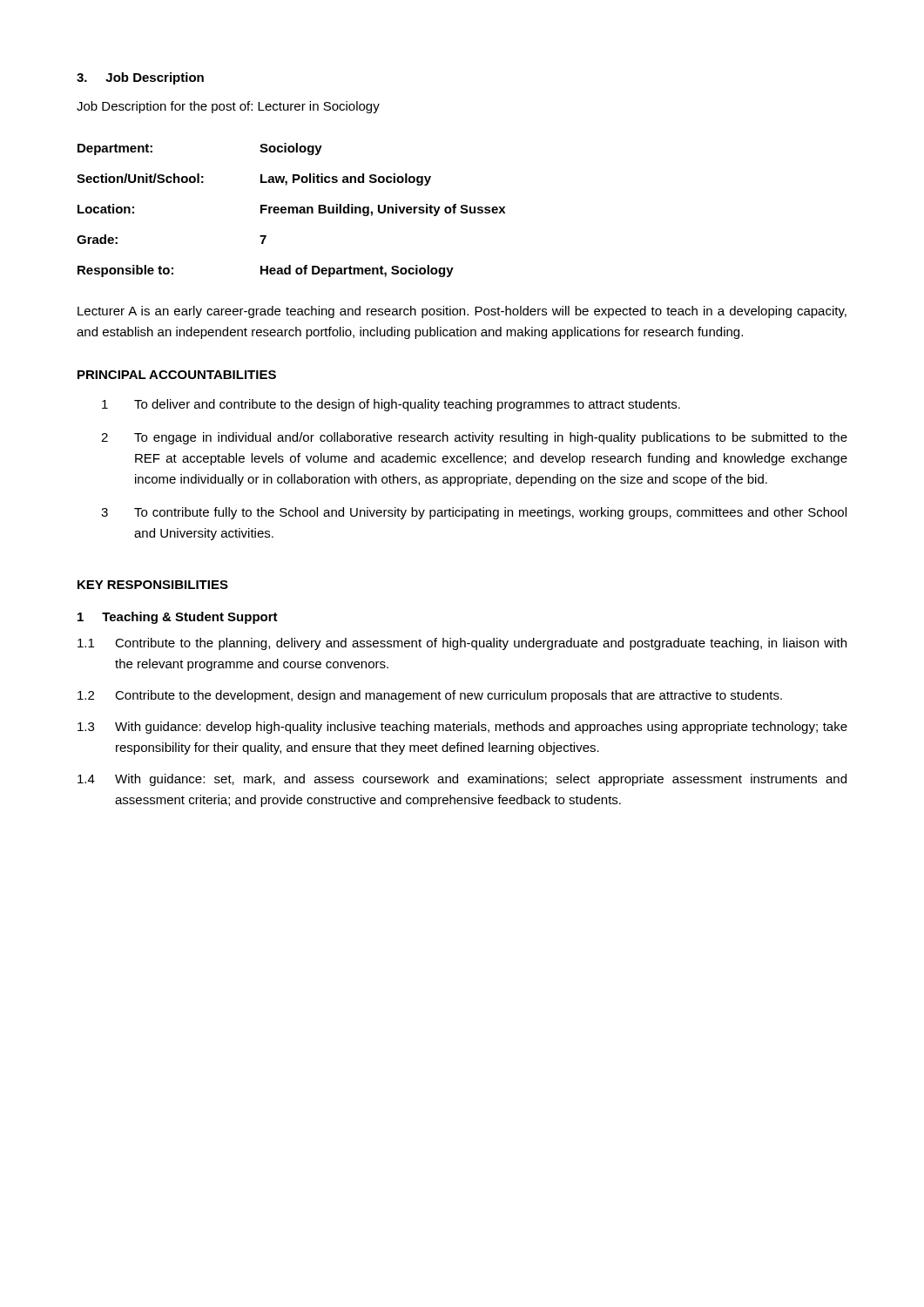Find the text block starting "3. Job Description"

tap(140, 77)
